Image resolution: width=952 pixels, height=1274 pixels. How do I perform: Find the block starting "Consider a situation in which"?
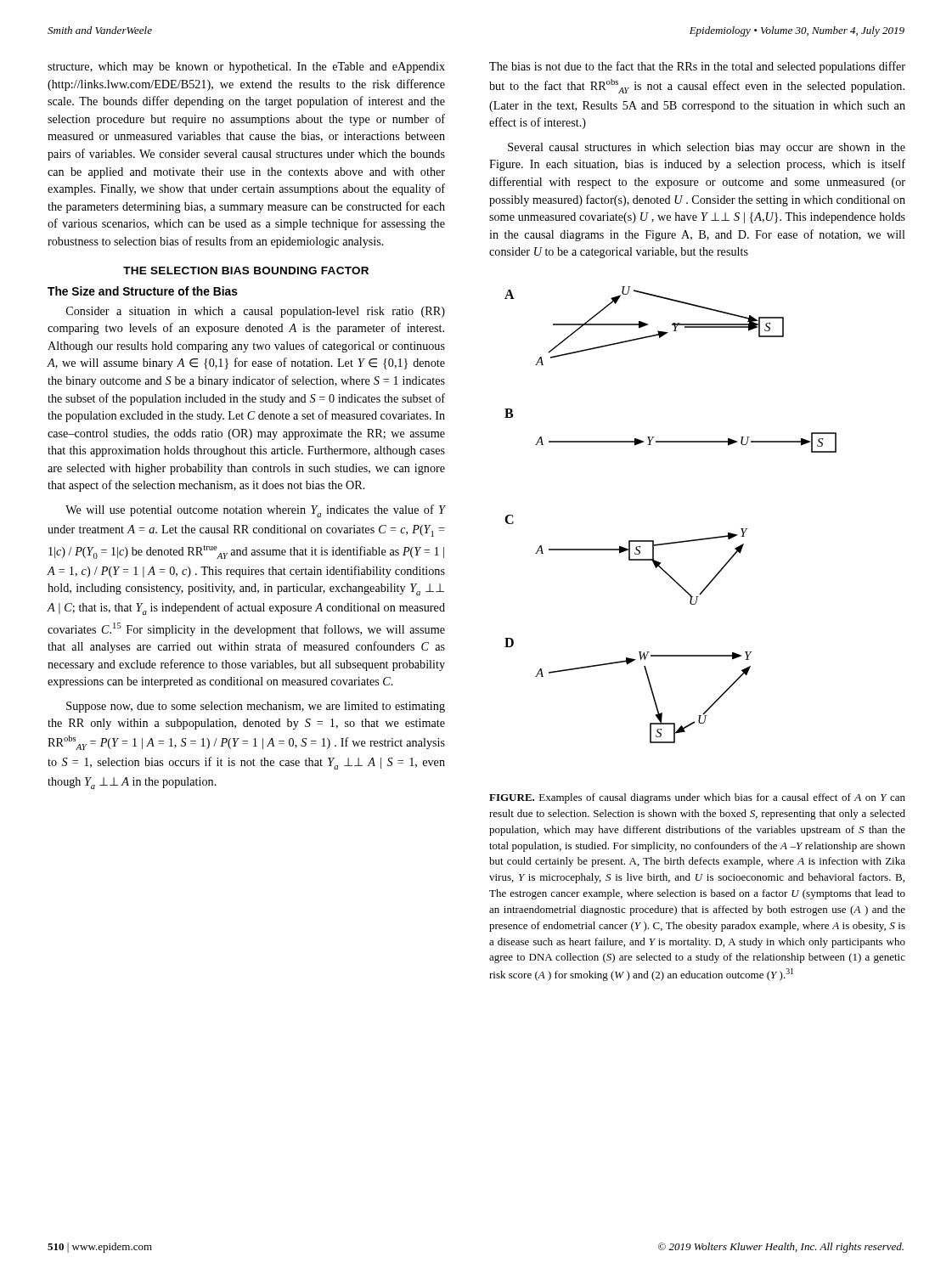tap(246, 398)
